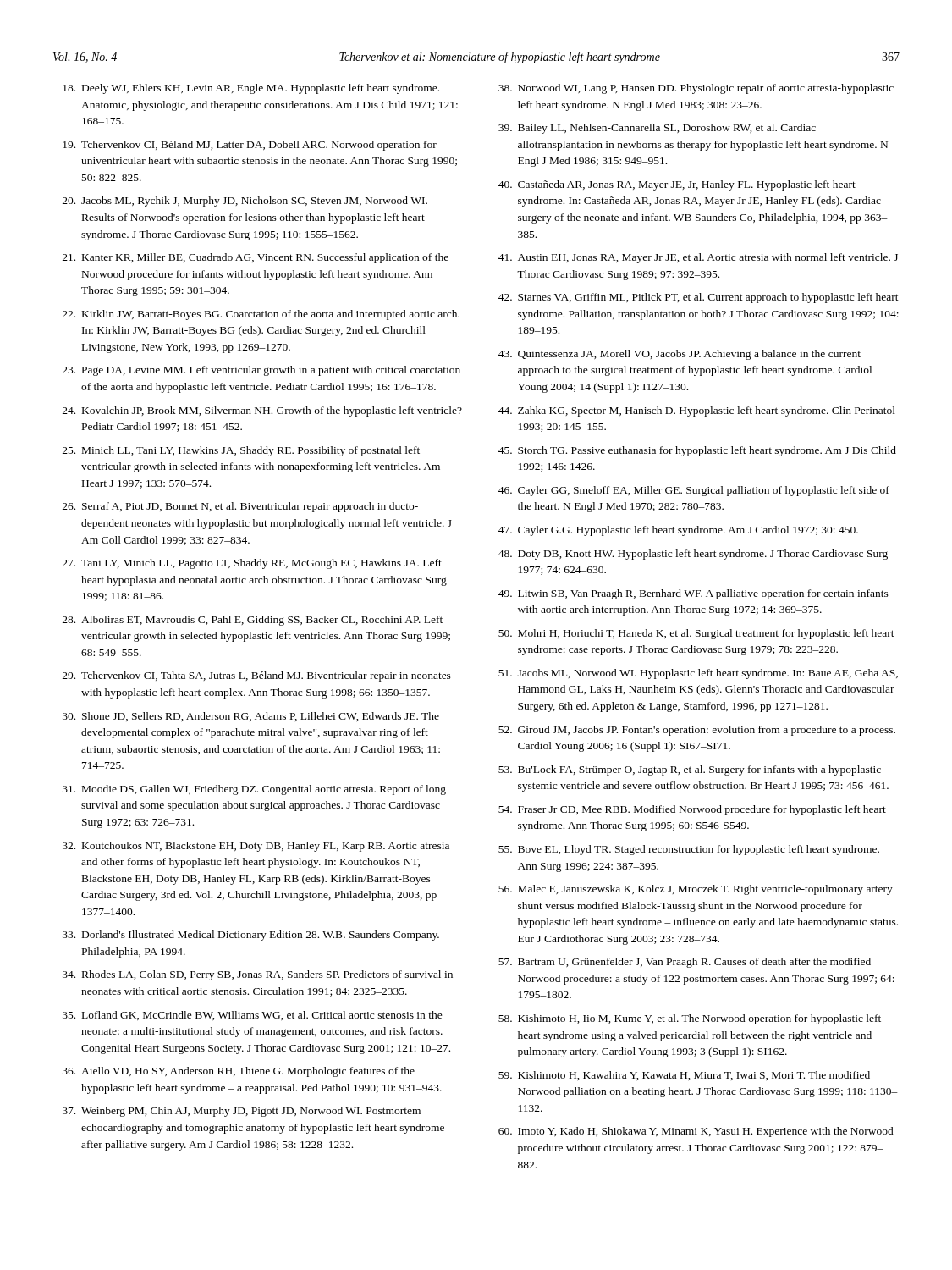Point to the block beginning "56. Malec E,"
Image resolution: width=952 pixels, height=1270 pixels.
tap(694, 914)
